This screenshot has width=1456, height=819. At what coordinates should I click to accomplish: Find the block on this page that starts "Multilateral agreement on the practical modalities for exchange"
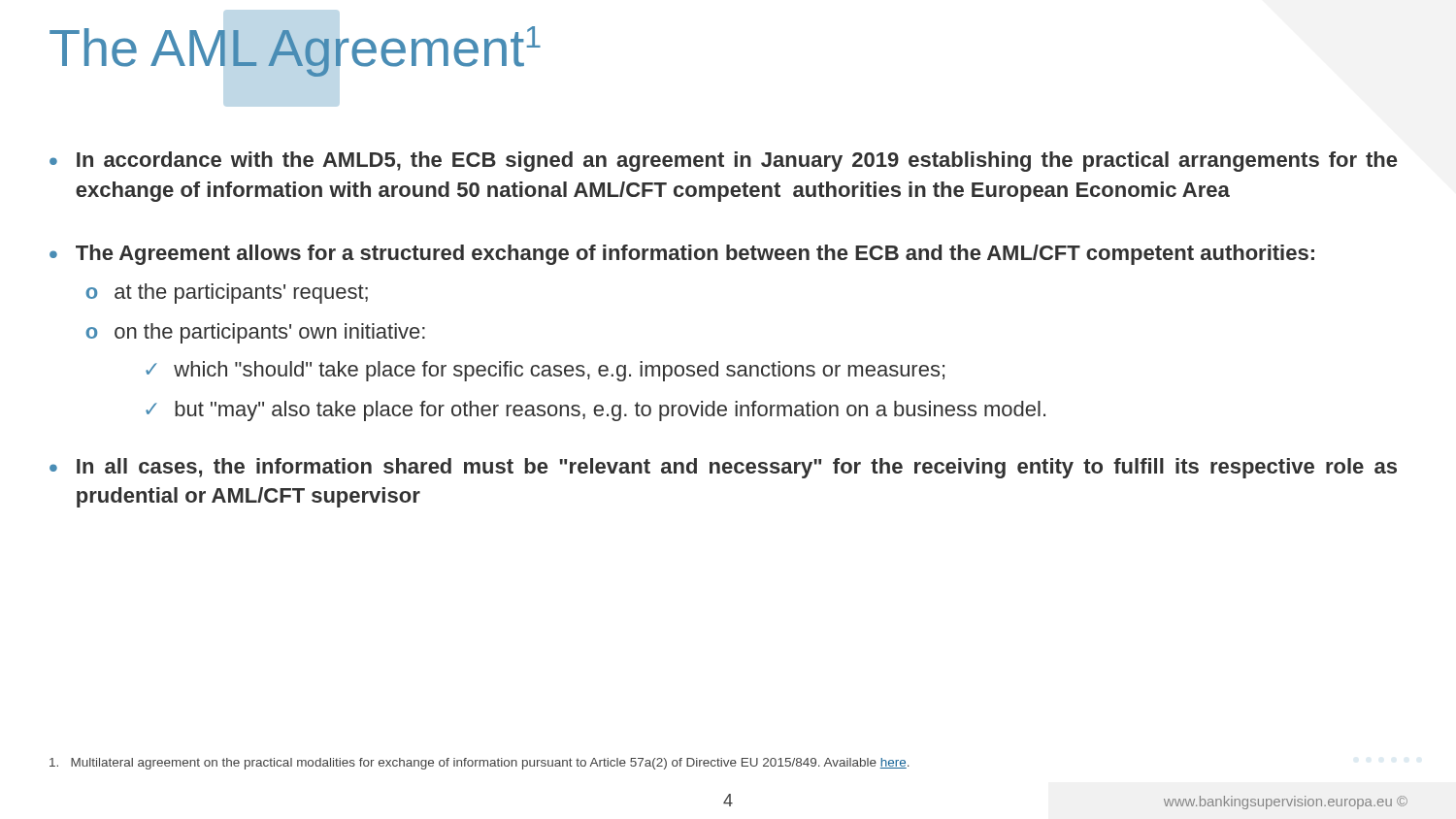479,762
